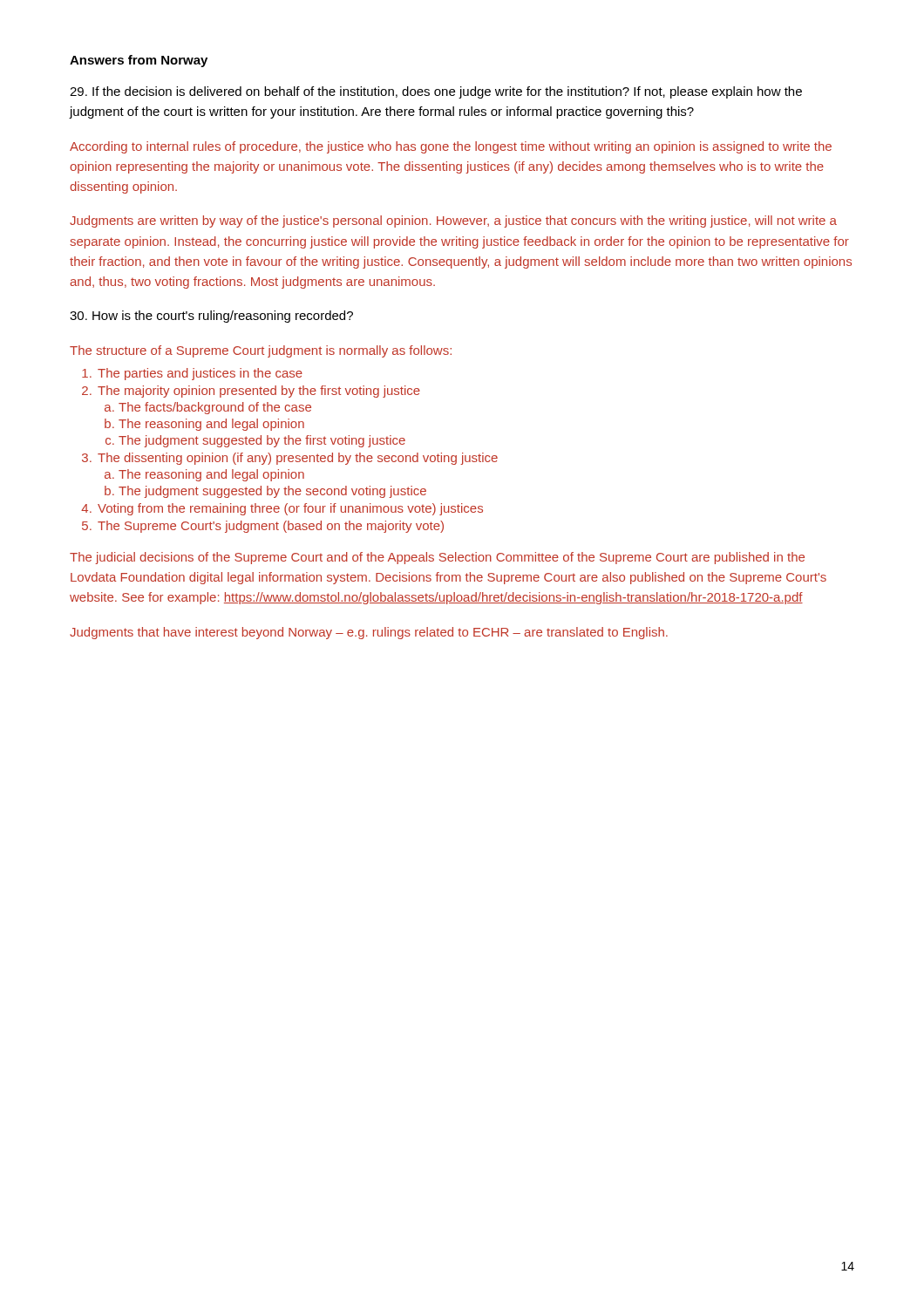This screenshot has width=924, height=1308.
Task: Click on the text block with the text "According to internal rules of procedure, the"
Action: click(451, 166)
